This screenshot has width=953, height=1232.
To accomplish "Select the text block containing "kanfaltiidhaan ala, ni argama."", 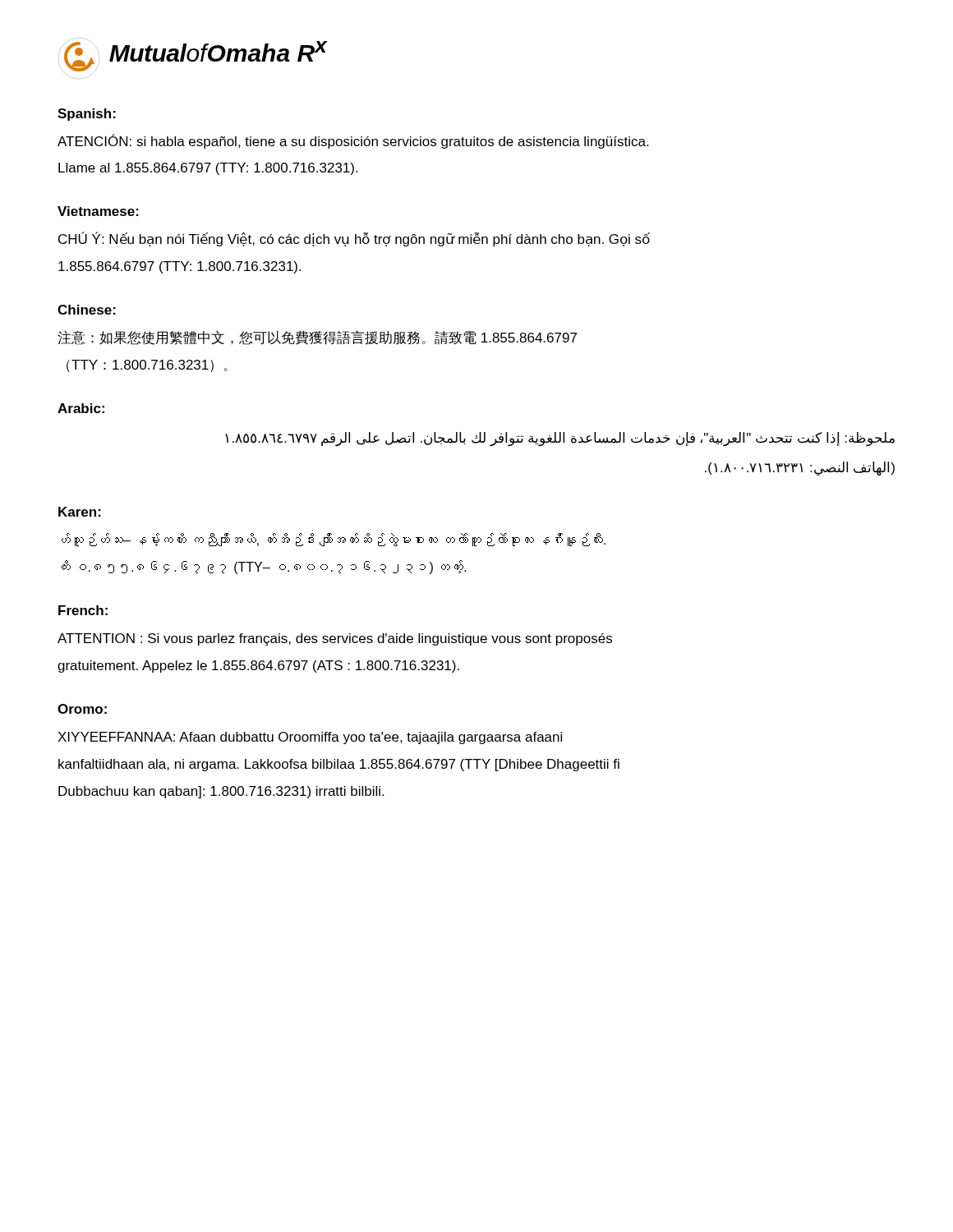I will [x=339, y=764].
